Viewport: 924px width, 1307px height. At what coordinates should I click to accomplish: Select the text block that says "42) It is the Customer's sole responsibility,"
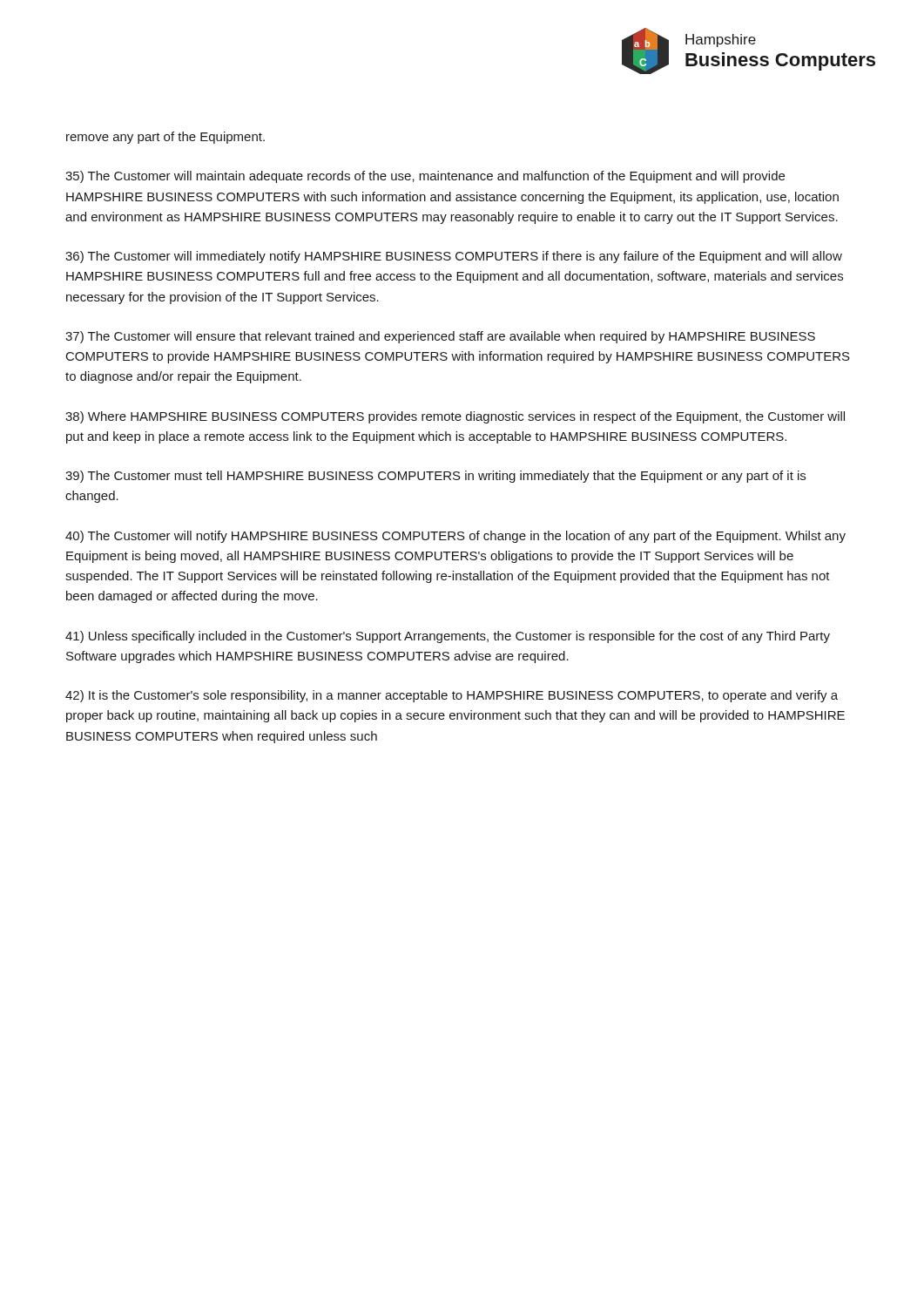point(455,715)
